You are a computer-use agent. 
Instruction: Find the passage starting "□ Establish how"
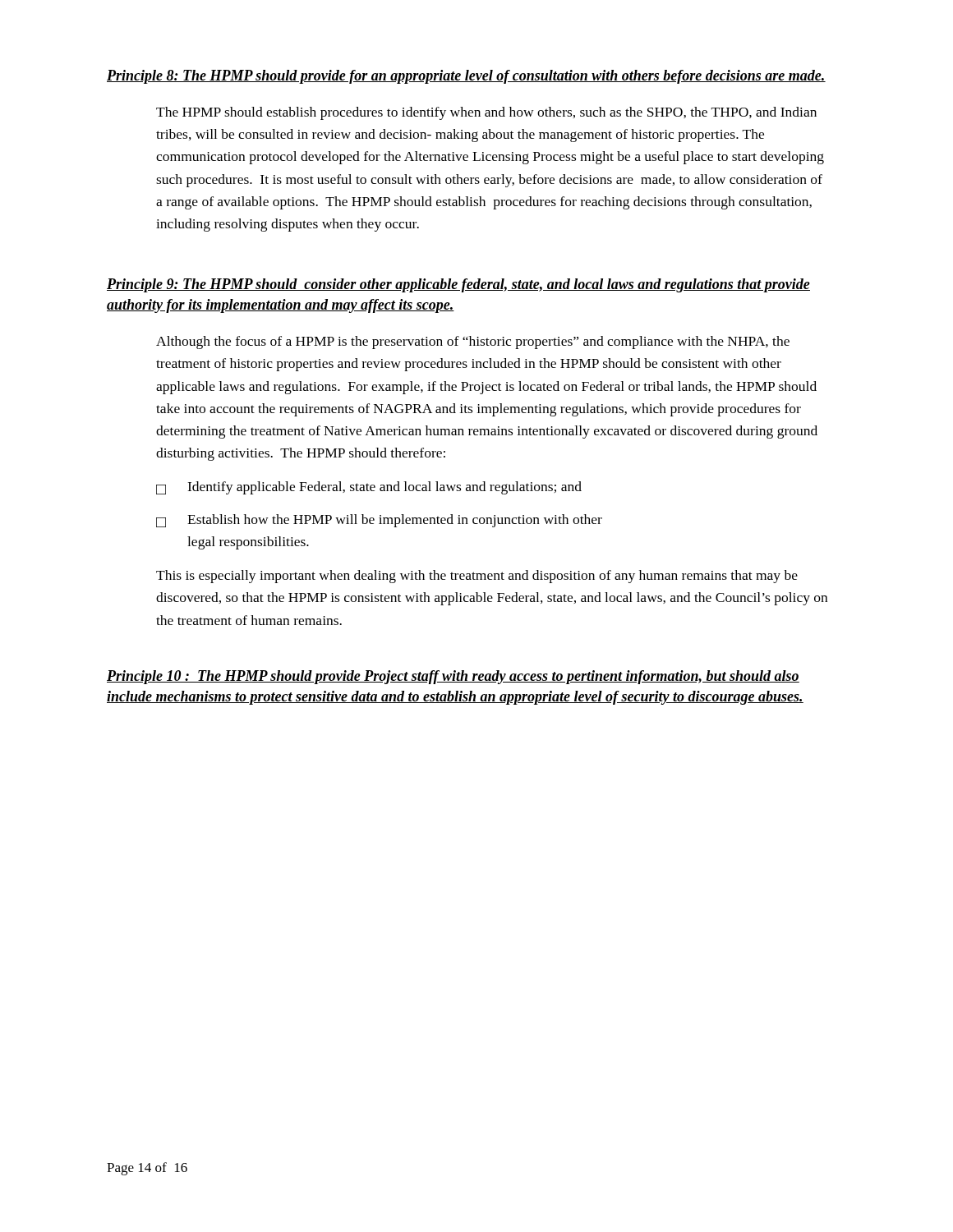[501, 531]
